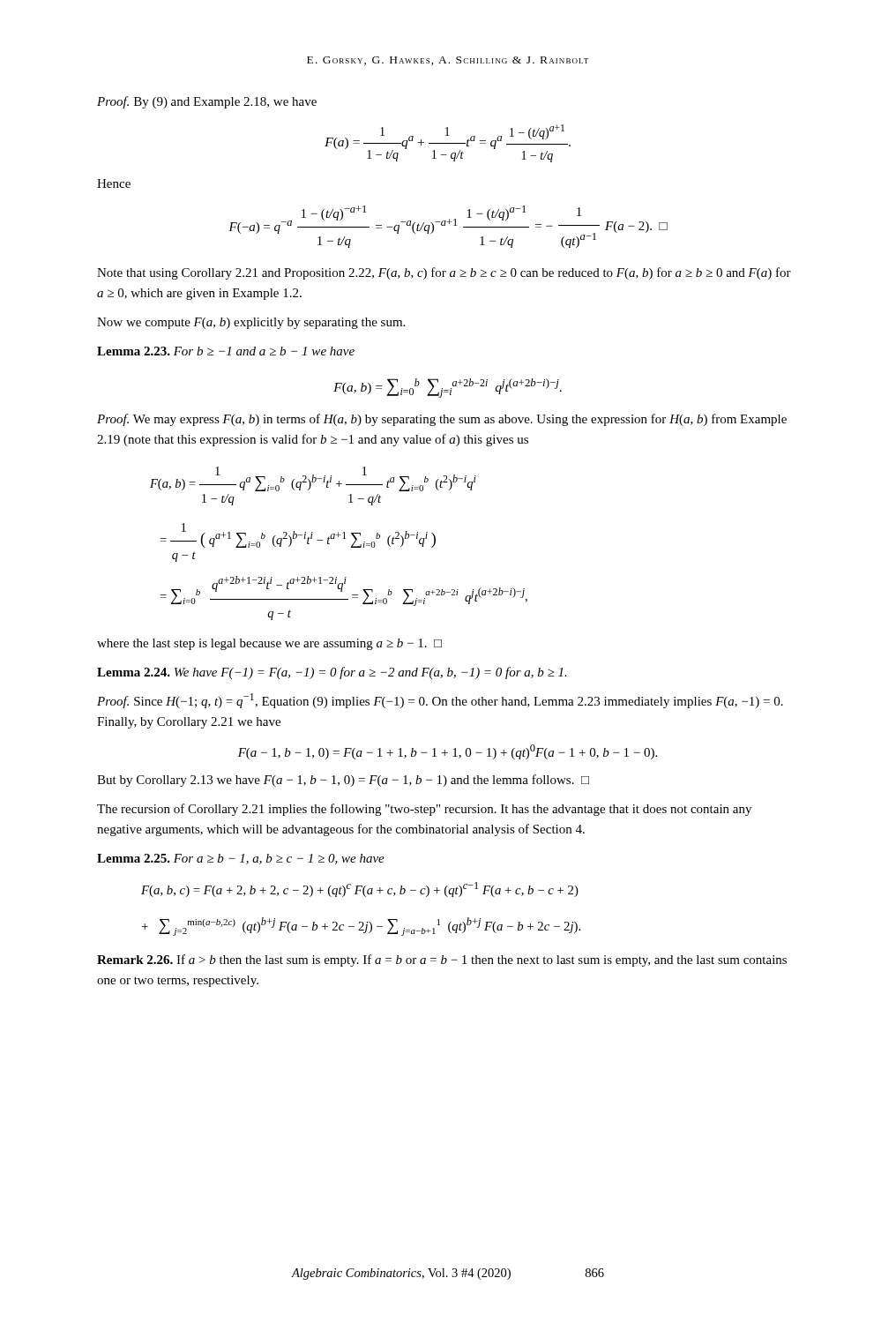Find the passage starting "Lemma 2.25. For a ≥ b − 1,"
Viewport: 896px width, 1323px height.
click(x=241, y=858)
